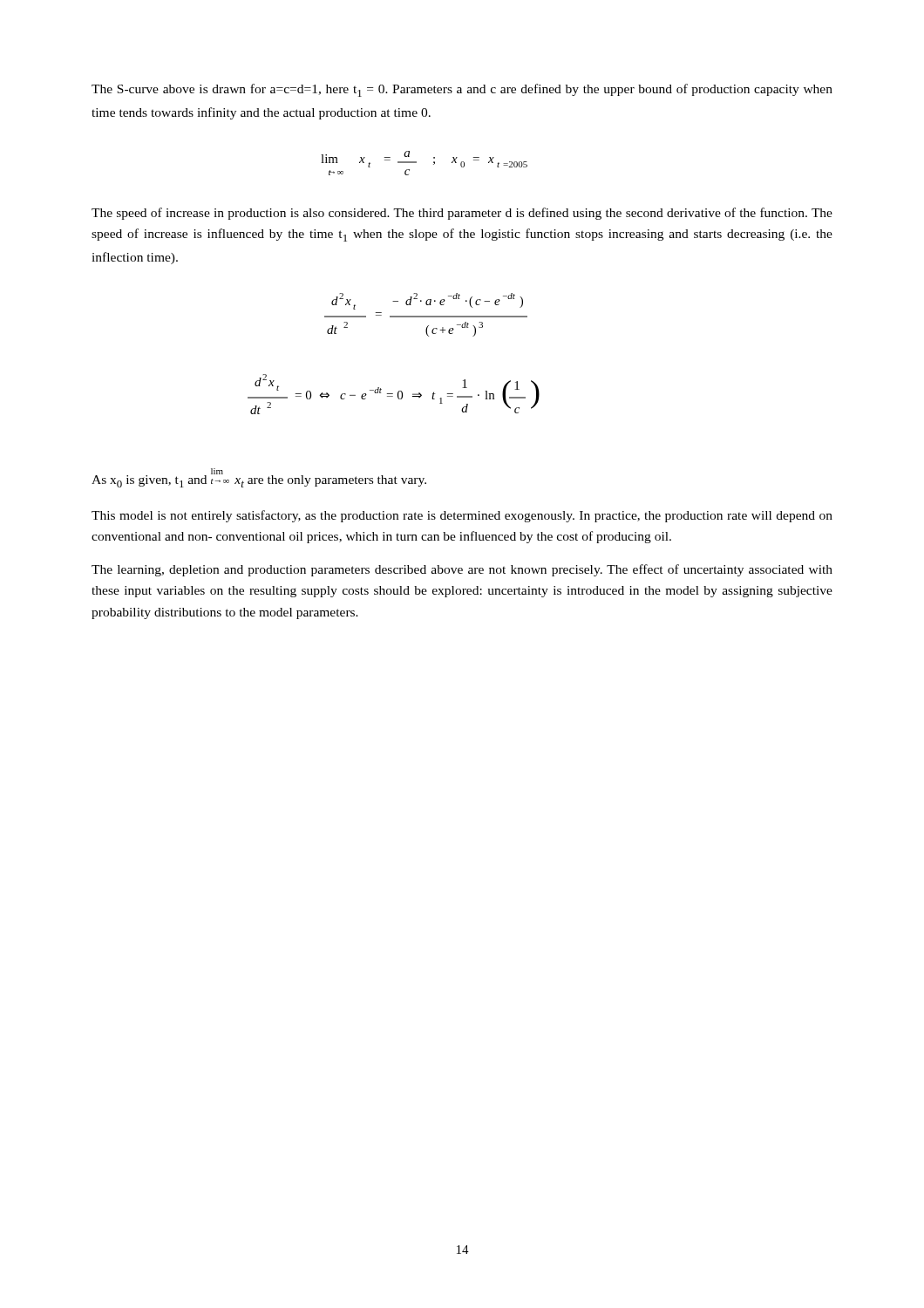The height and width of the screenshot is (1308, 924).
Task: Click on the region starting "This model is not entirely satisfactory, as the"
Action: pyautogui.click(x=462, y=526)
